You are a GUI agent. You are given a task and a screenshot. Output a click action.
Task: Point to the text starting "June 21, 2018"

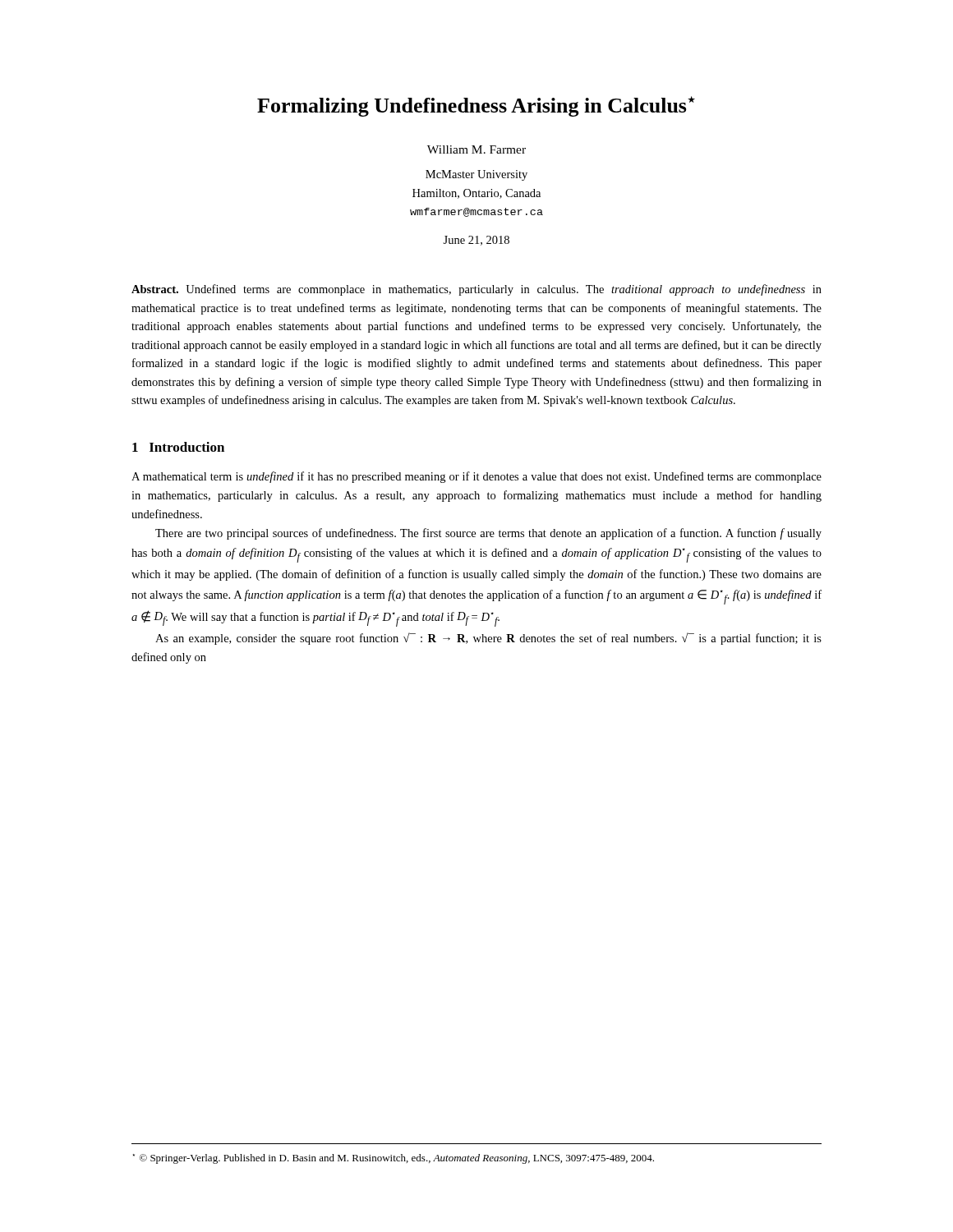pyautogui.click(x=476, y=240)
